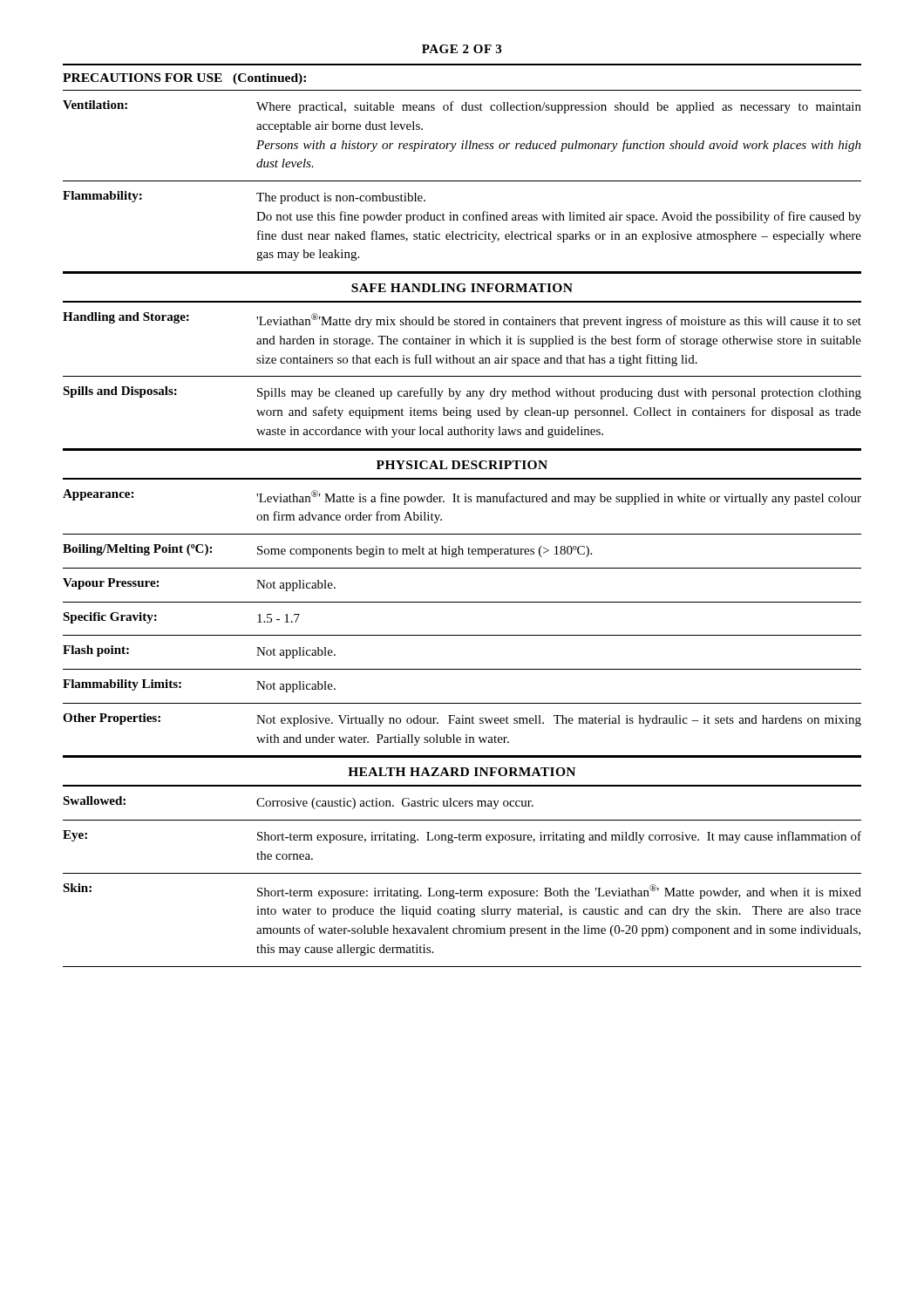Viewport: 924px width, 1308px height.
Task: Click on the text that reads "Flammability Limits: Not applicable."
Action: (x=129, y=686)
